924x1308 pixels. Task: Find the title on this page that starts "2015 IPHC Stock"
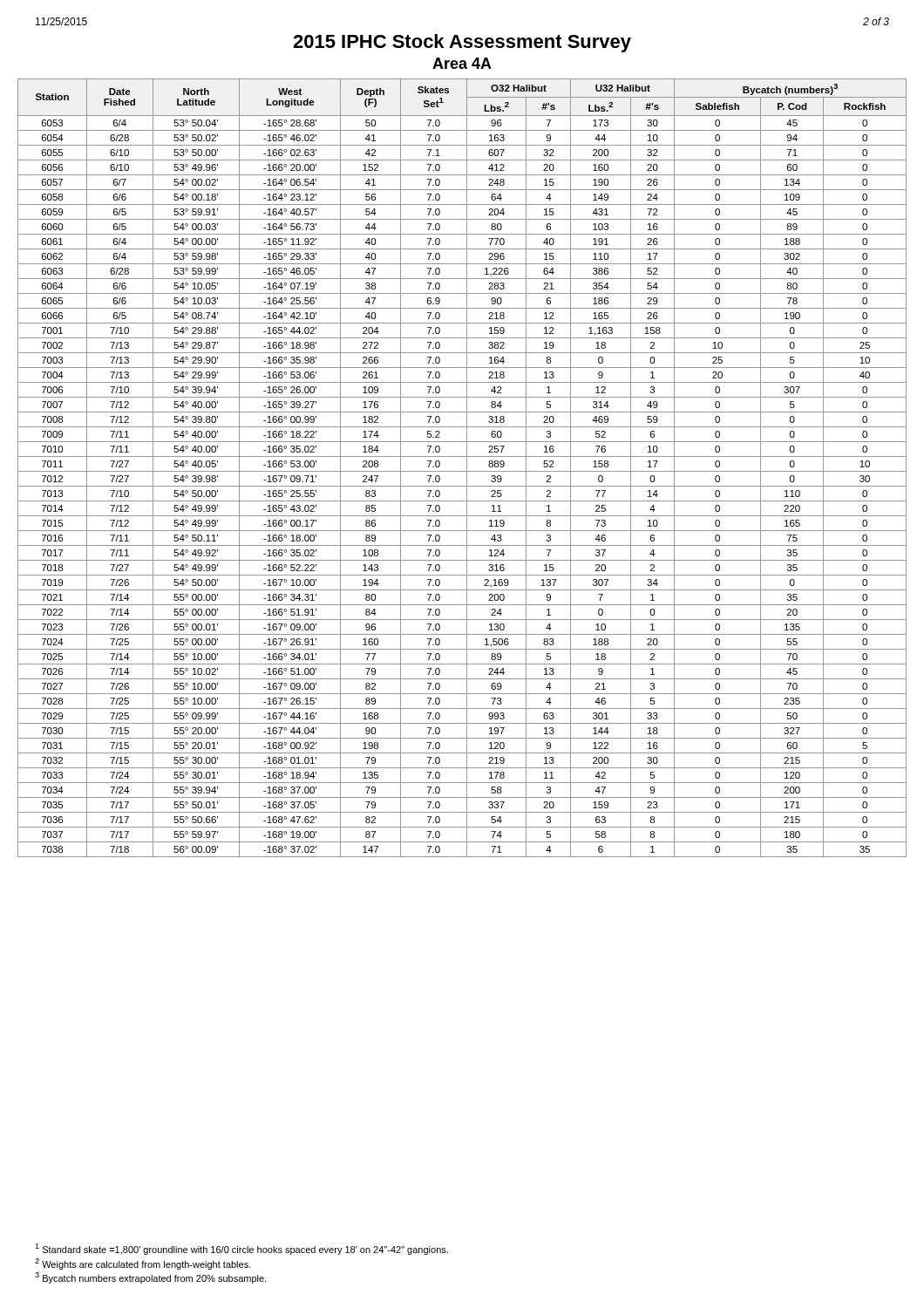tap(462, 41)
